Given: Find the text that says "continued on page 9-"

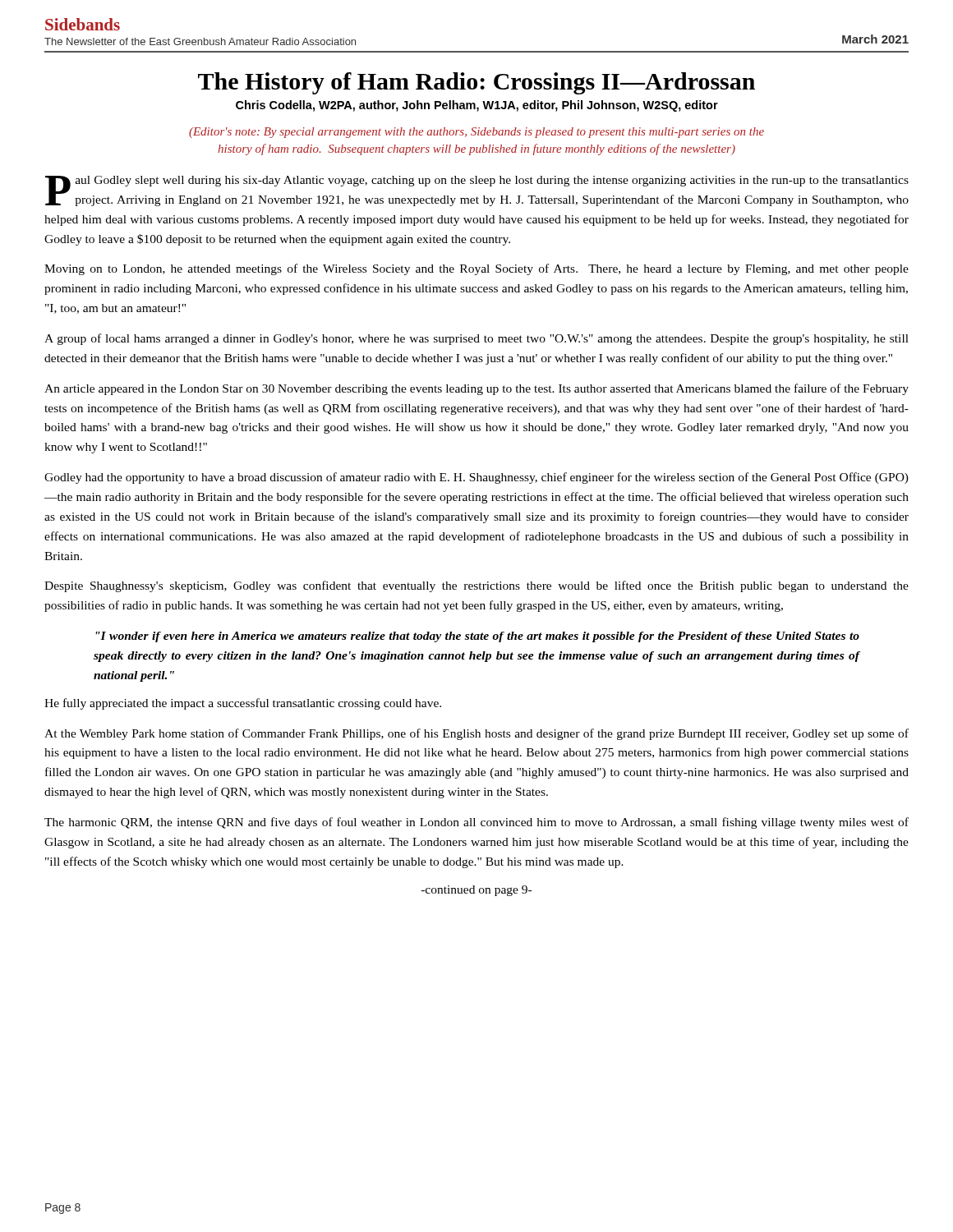Looking at the screenshot, I should (476, 889).
